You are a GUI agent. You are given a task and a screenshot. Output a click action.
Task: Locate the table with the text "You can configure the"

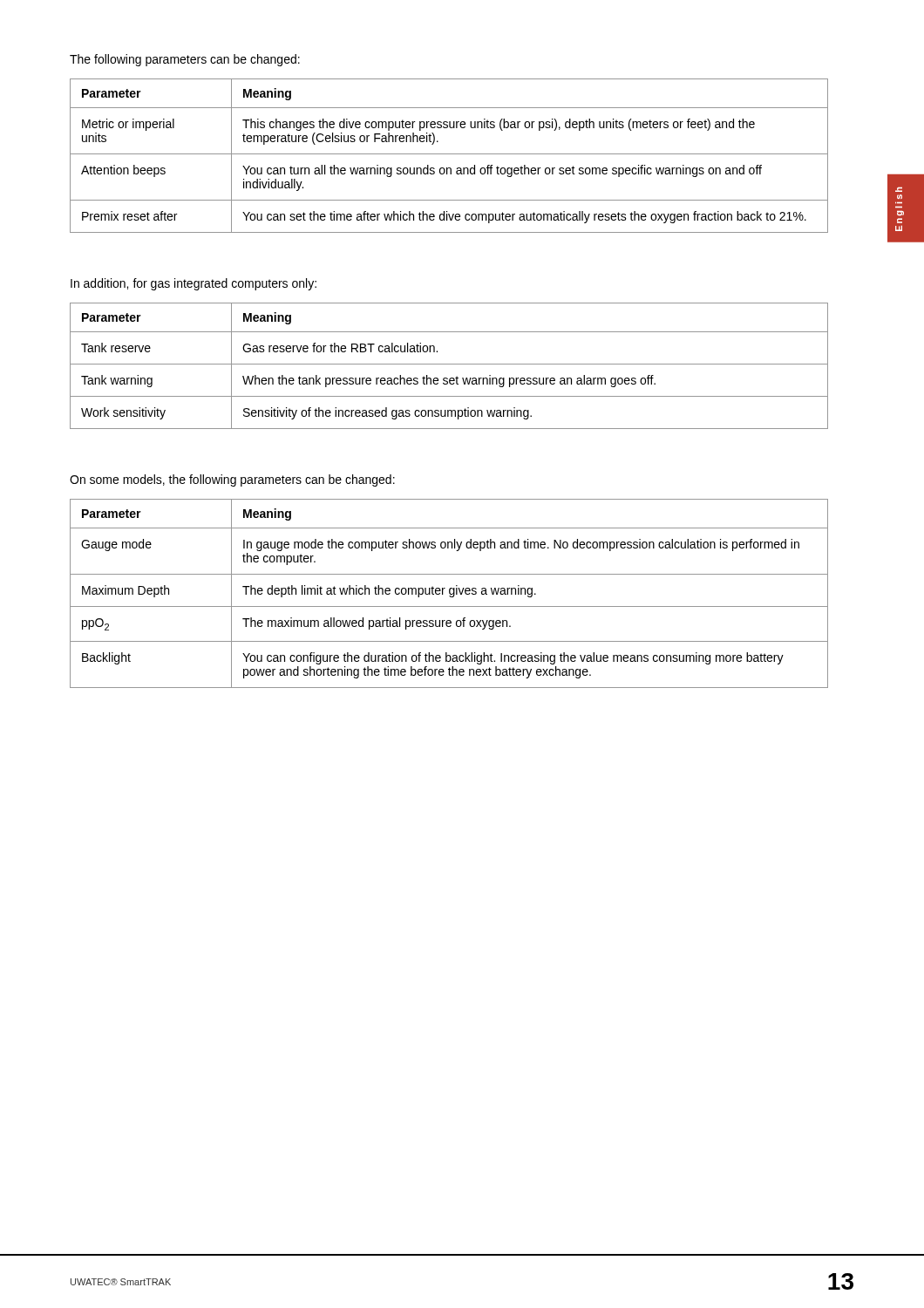coord(449,593)
